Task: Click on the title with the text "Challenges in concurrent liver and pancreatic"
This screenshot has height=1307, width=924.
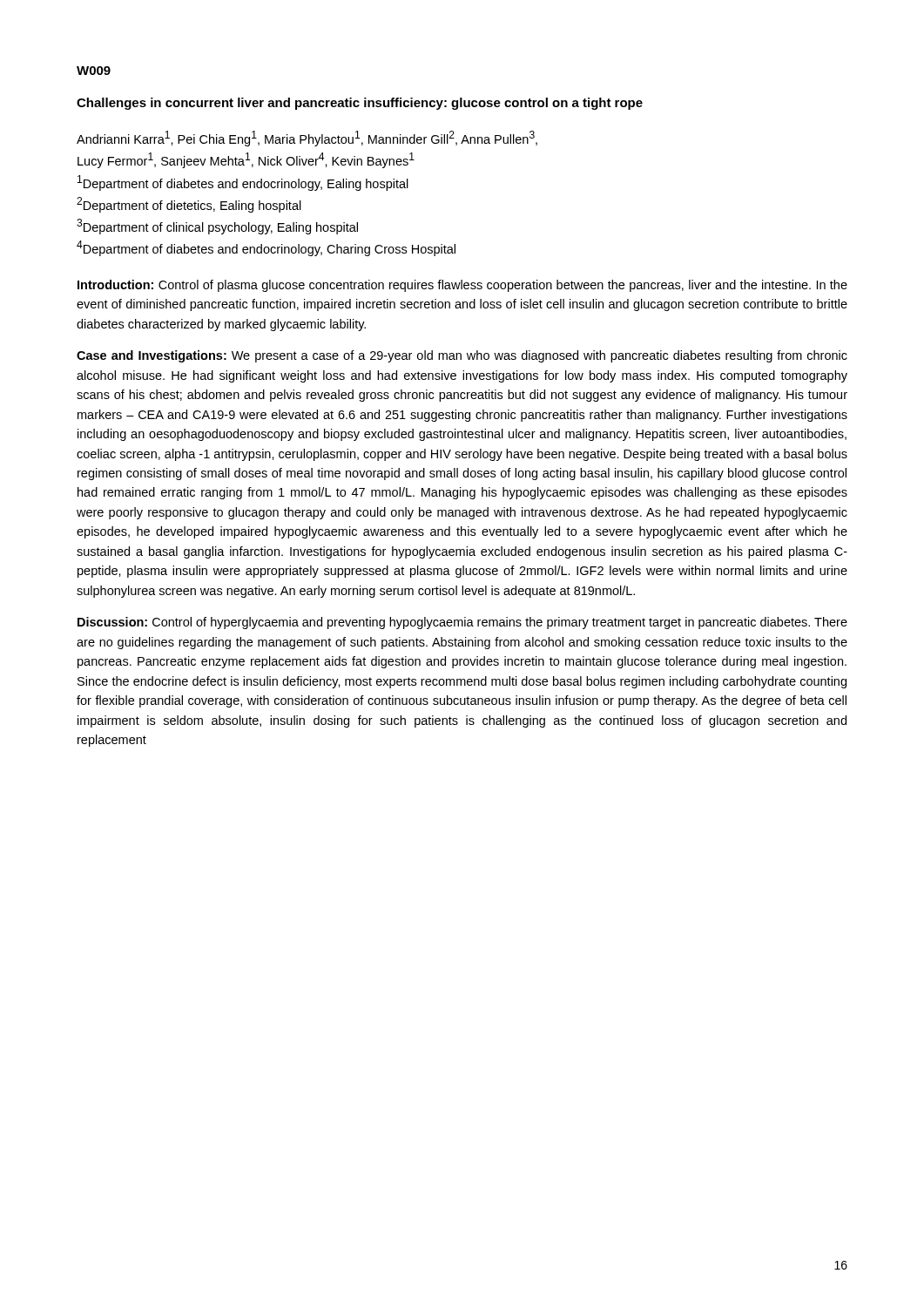Action: (x=360, y=102)
